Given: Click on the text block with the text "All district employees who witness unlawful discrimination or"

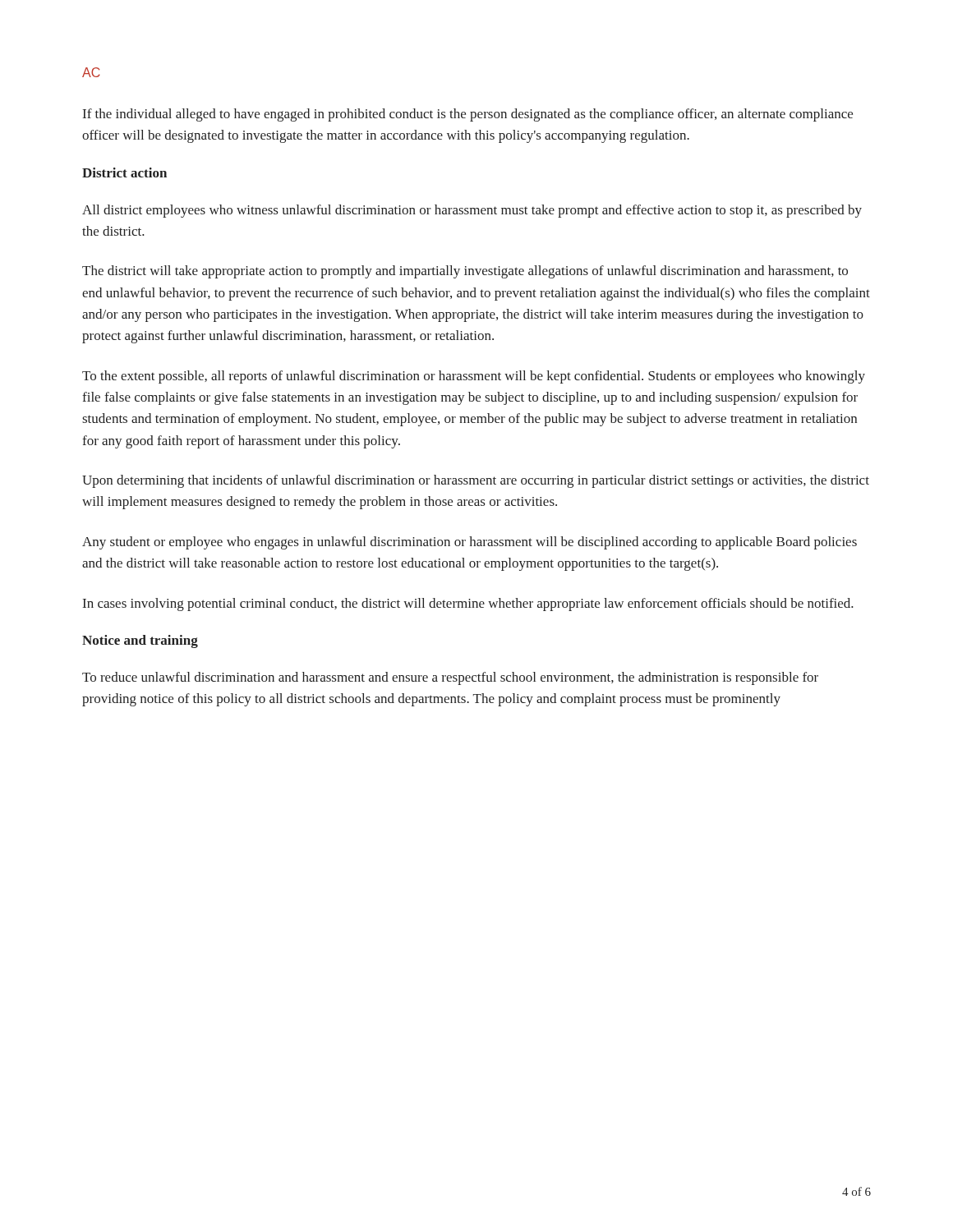Looking at the screenshot, I should (472, 220).
